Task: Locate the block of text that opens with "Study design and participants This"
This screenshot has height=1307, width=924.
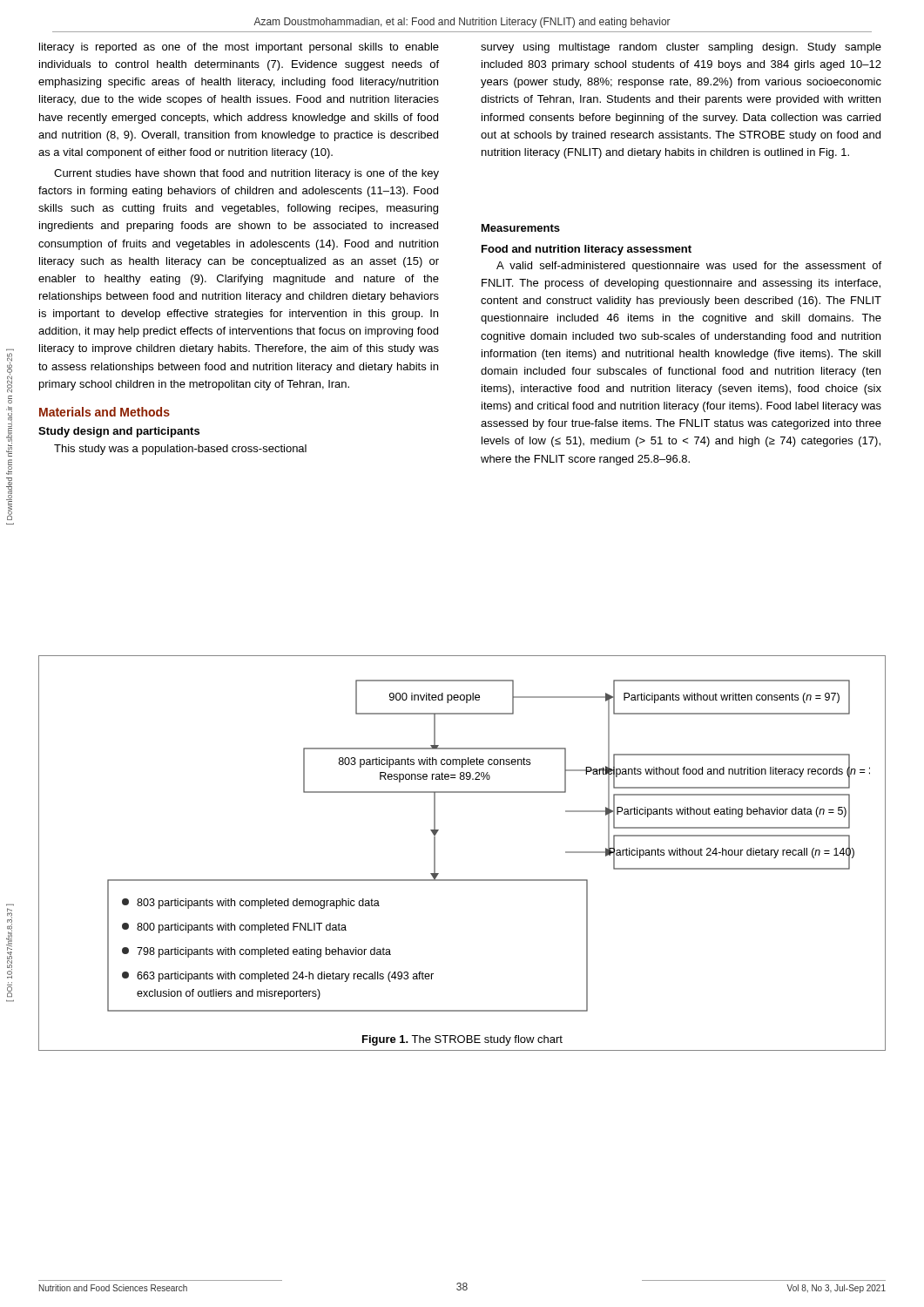Action: 173,439
